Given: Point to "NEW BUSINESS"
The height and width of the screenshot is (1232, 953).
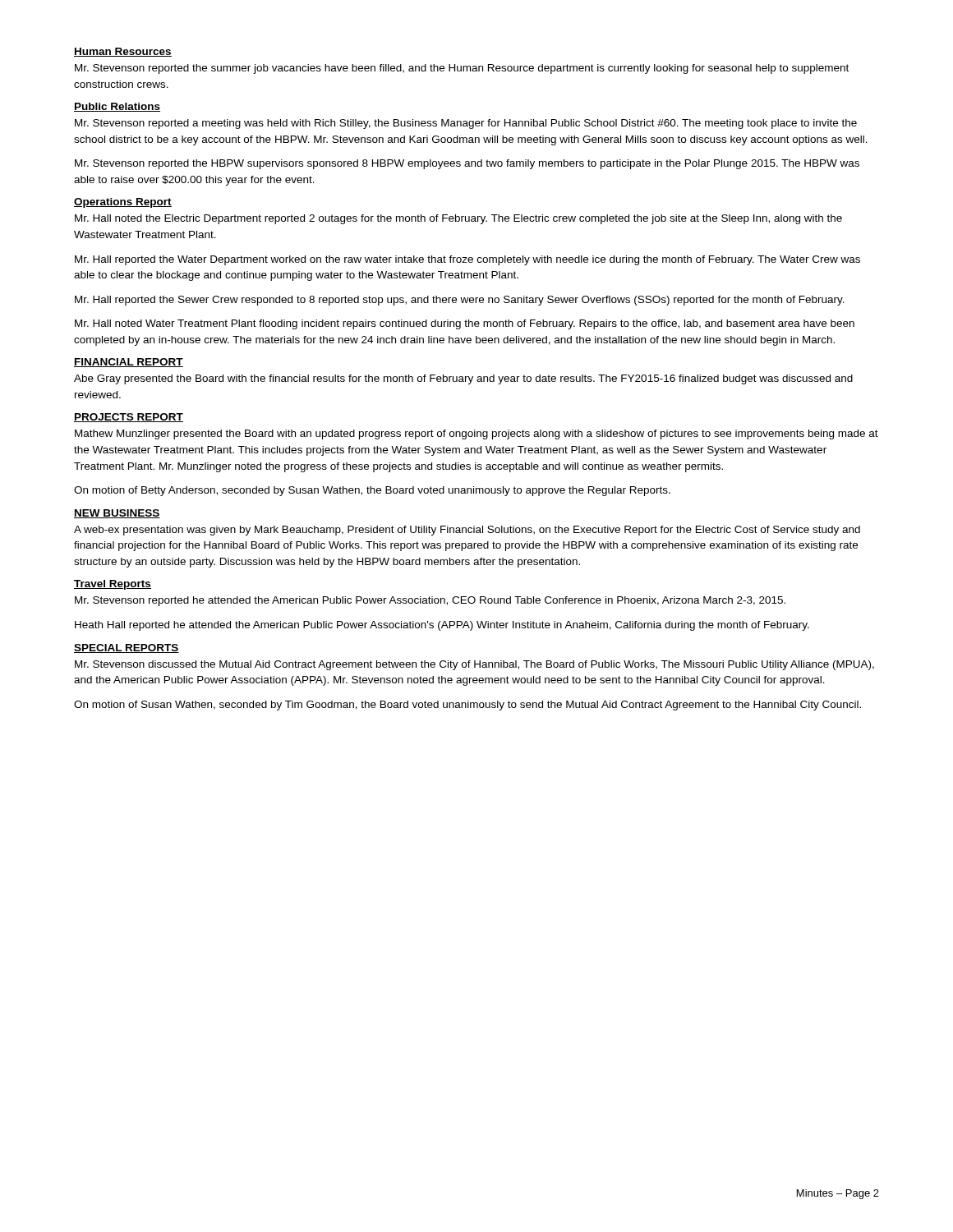Looking at the screenshot, I should 117,513.
